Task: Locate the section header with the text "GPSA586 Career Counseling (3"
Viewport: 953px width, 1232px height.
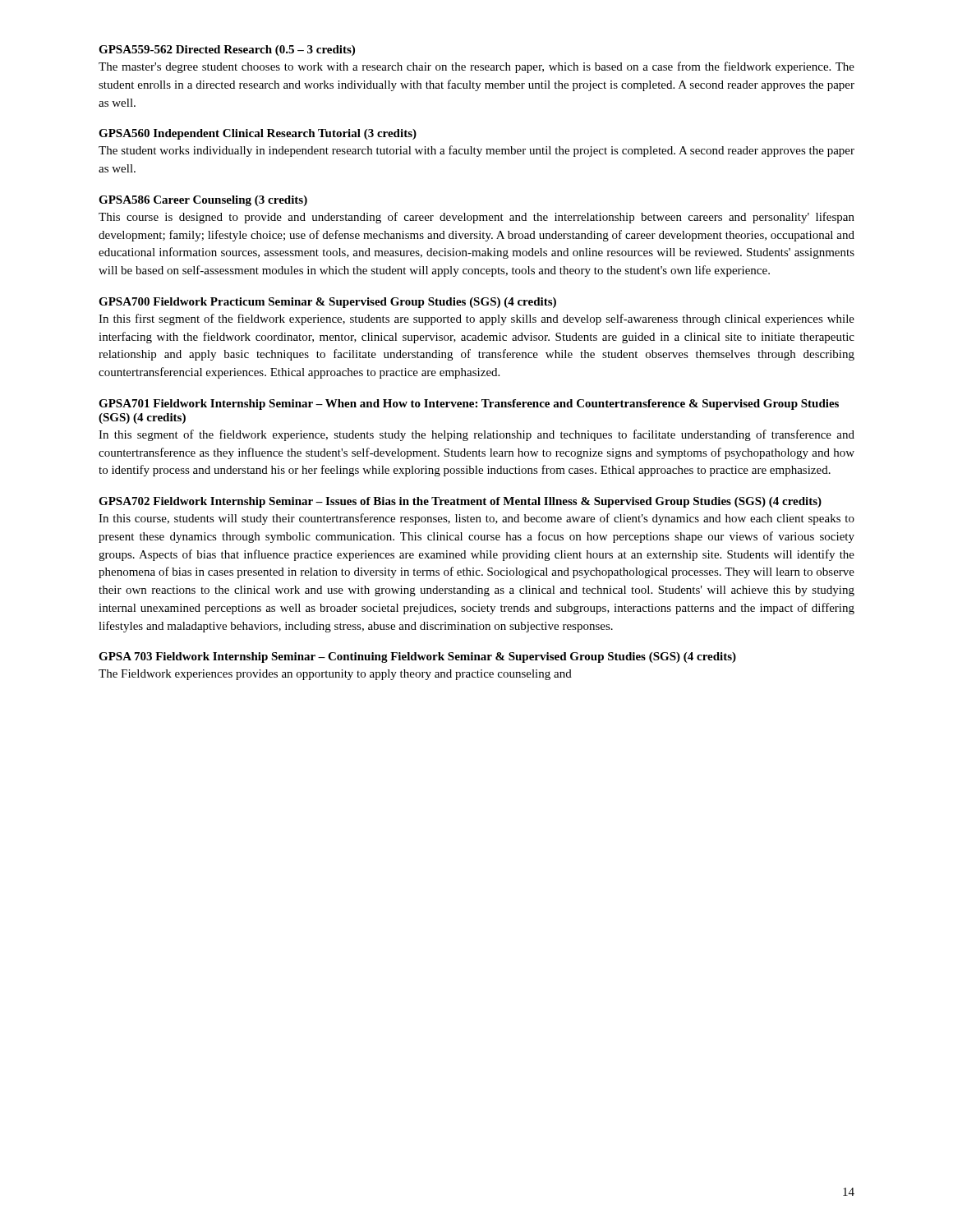Action: point(203,199)
